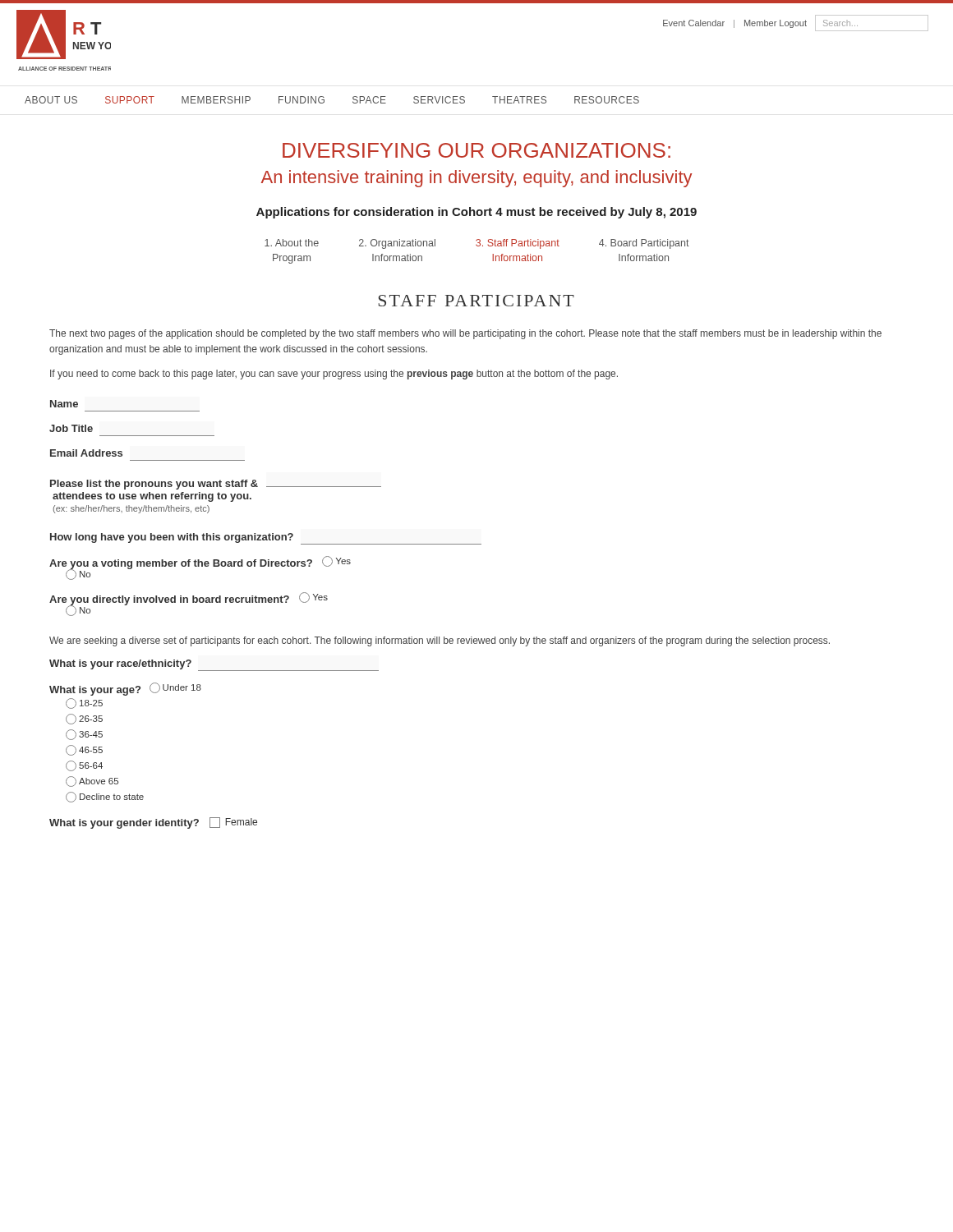Select the block starting "We are seeking a diverse"
This screenshot has width=953, height=1232.
440,640
